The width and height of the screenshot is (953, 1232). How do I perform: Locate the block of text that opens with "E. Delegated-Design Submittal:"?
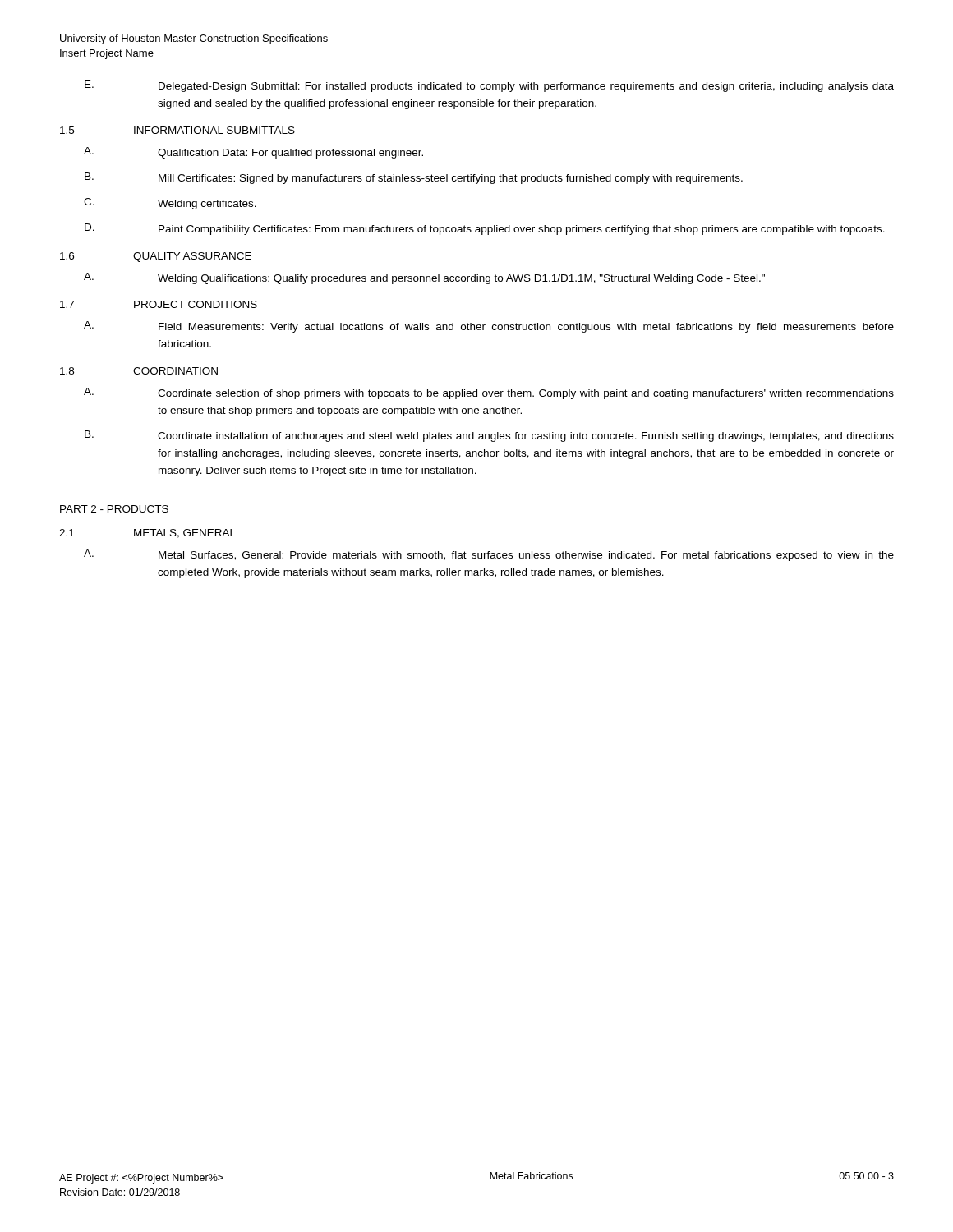(476, 95)
